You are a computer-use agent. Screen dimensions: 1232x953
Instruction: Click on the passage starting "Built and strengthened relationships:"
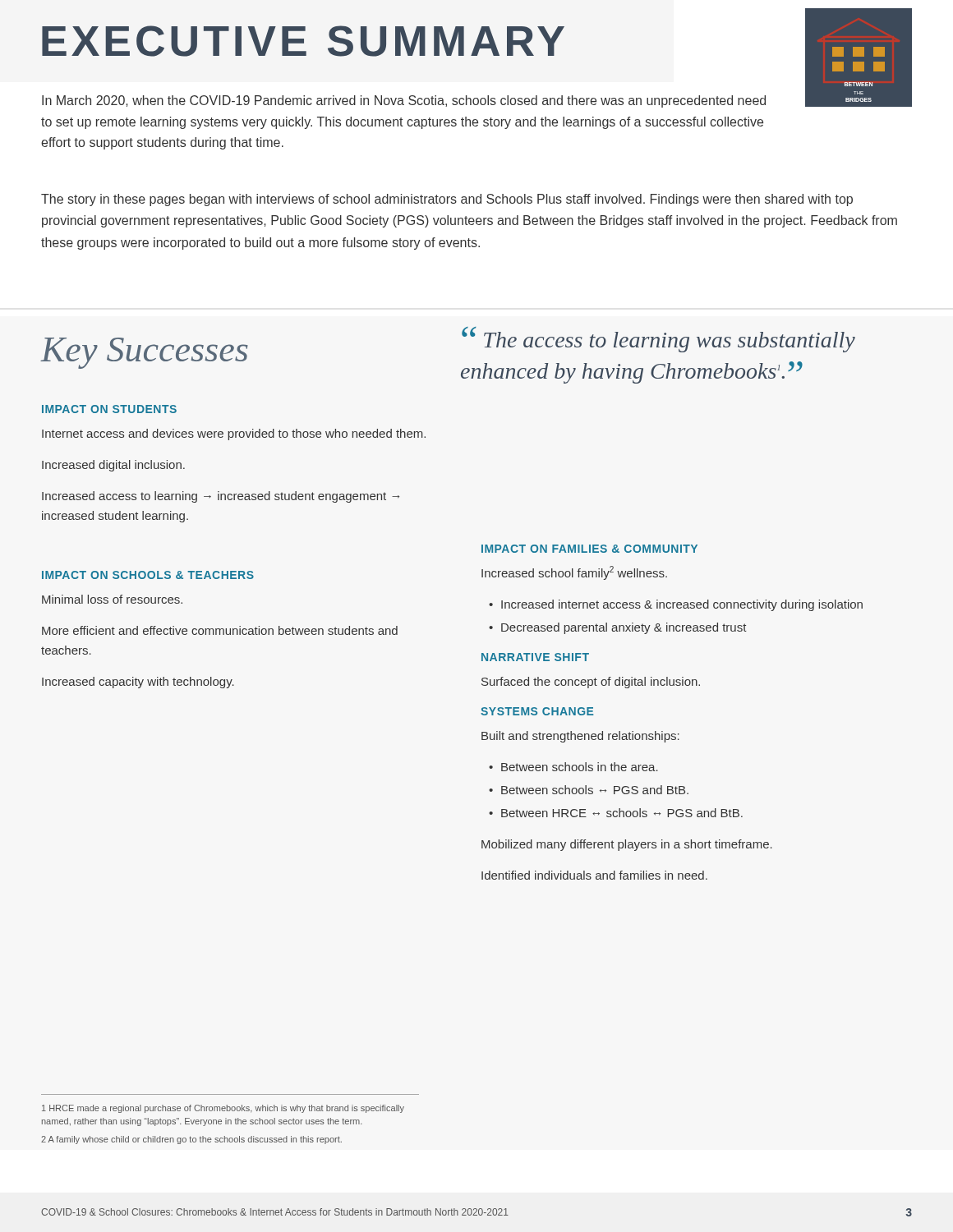click(x=580, y=736)
